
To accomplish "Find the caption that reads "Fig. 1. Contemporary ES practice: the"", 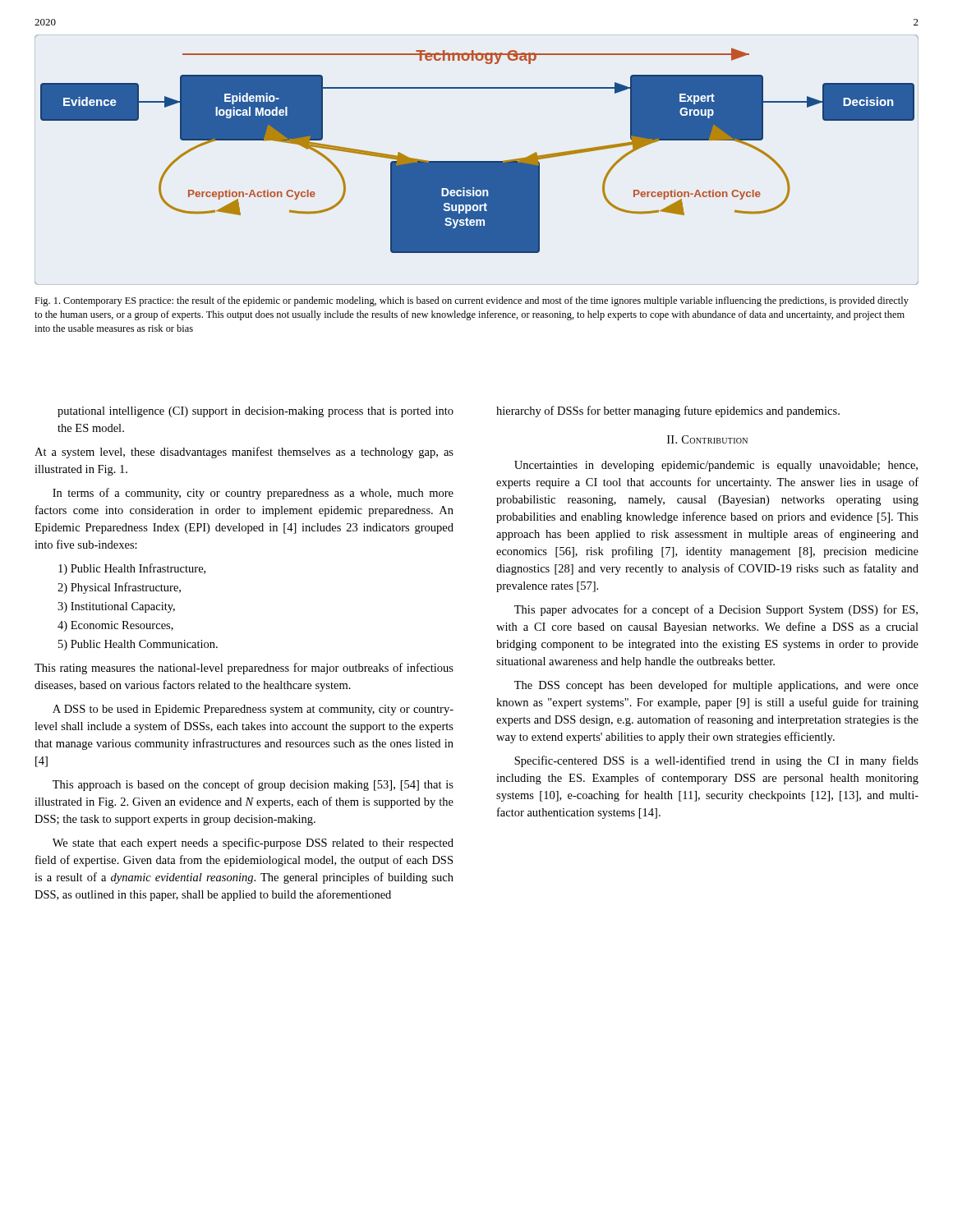I will pyautogui.click(x=472, y=315).
